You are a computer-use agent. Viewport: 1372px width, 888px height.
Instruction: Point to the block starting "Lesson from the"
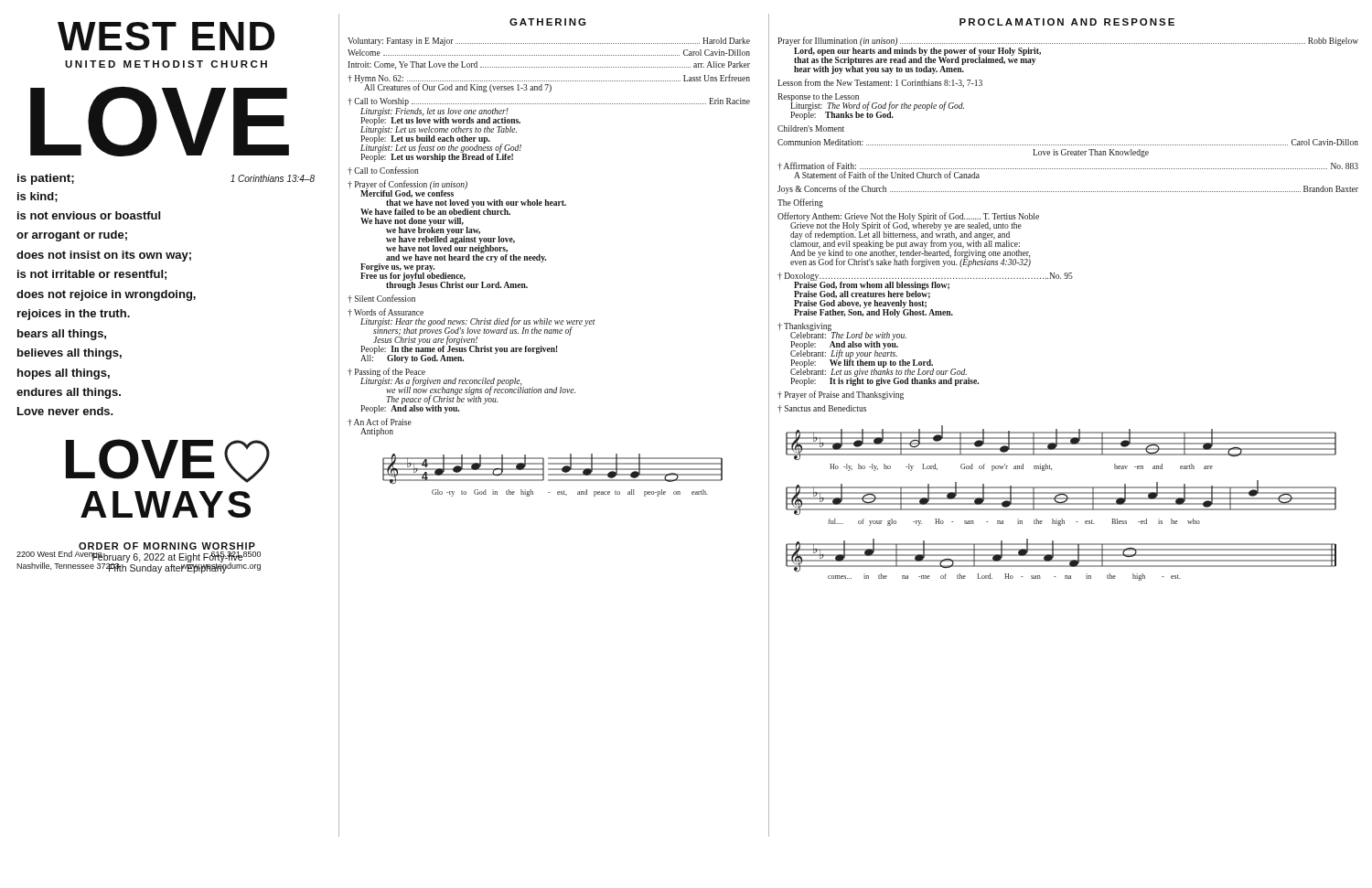(x=880, y=83)
